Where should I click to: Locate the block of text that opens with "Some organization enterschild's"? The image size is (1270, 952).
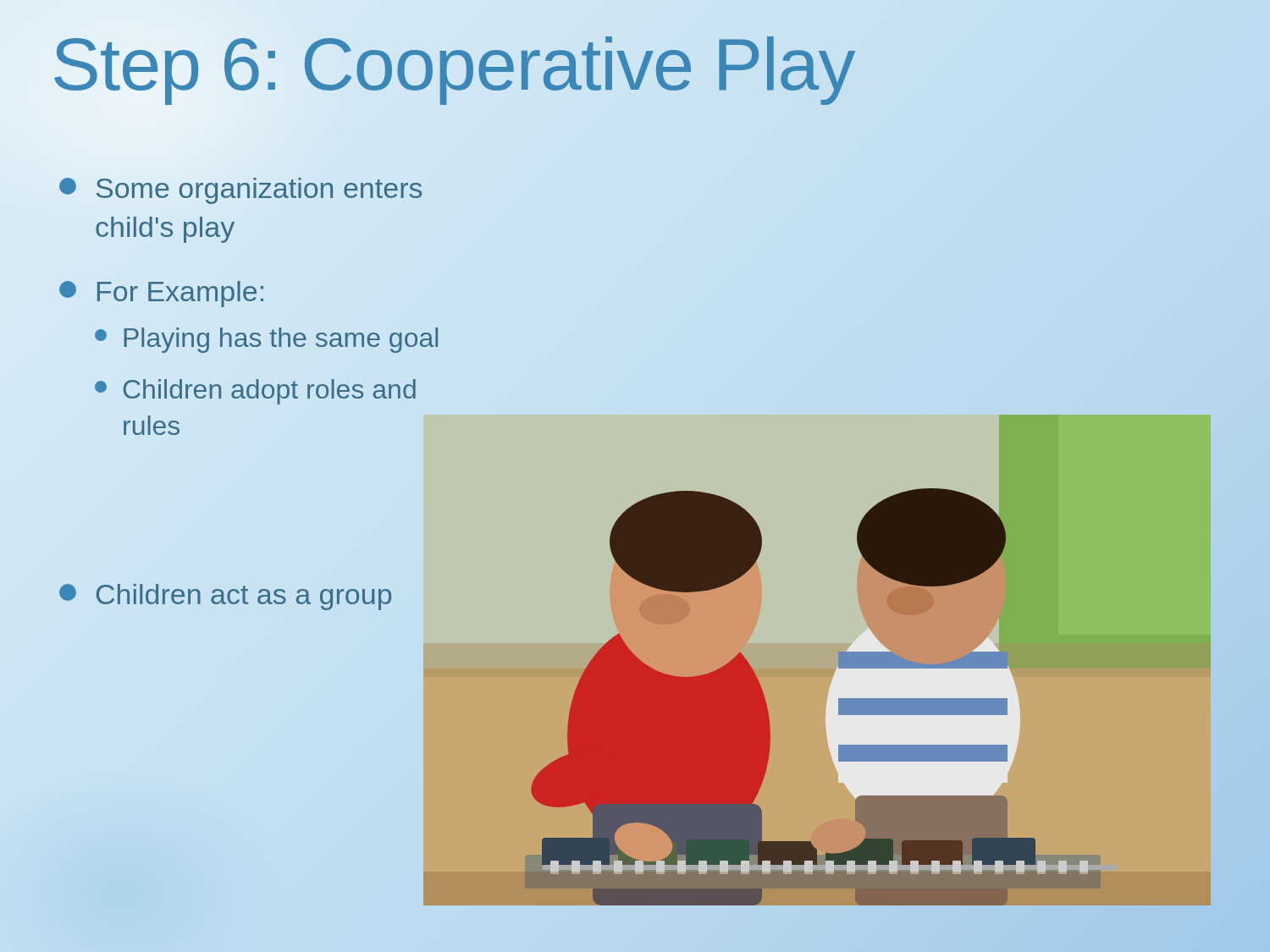tap(241, 208)
